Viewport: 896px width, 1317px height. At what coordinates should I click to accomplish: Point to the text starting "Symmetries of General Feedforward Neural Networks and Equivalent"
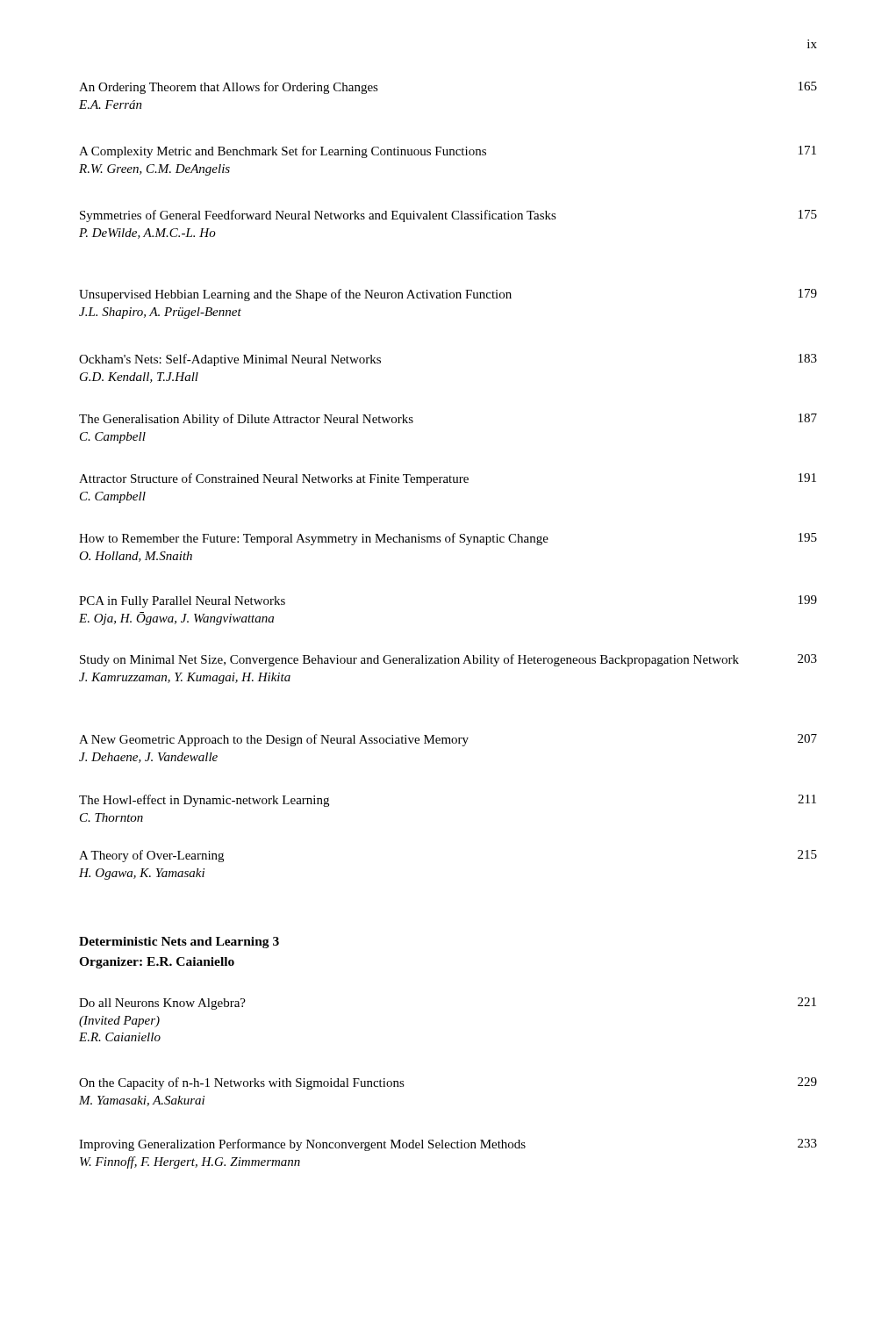(x=448, y=224)
